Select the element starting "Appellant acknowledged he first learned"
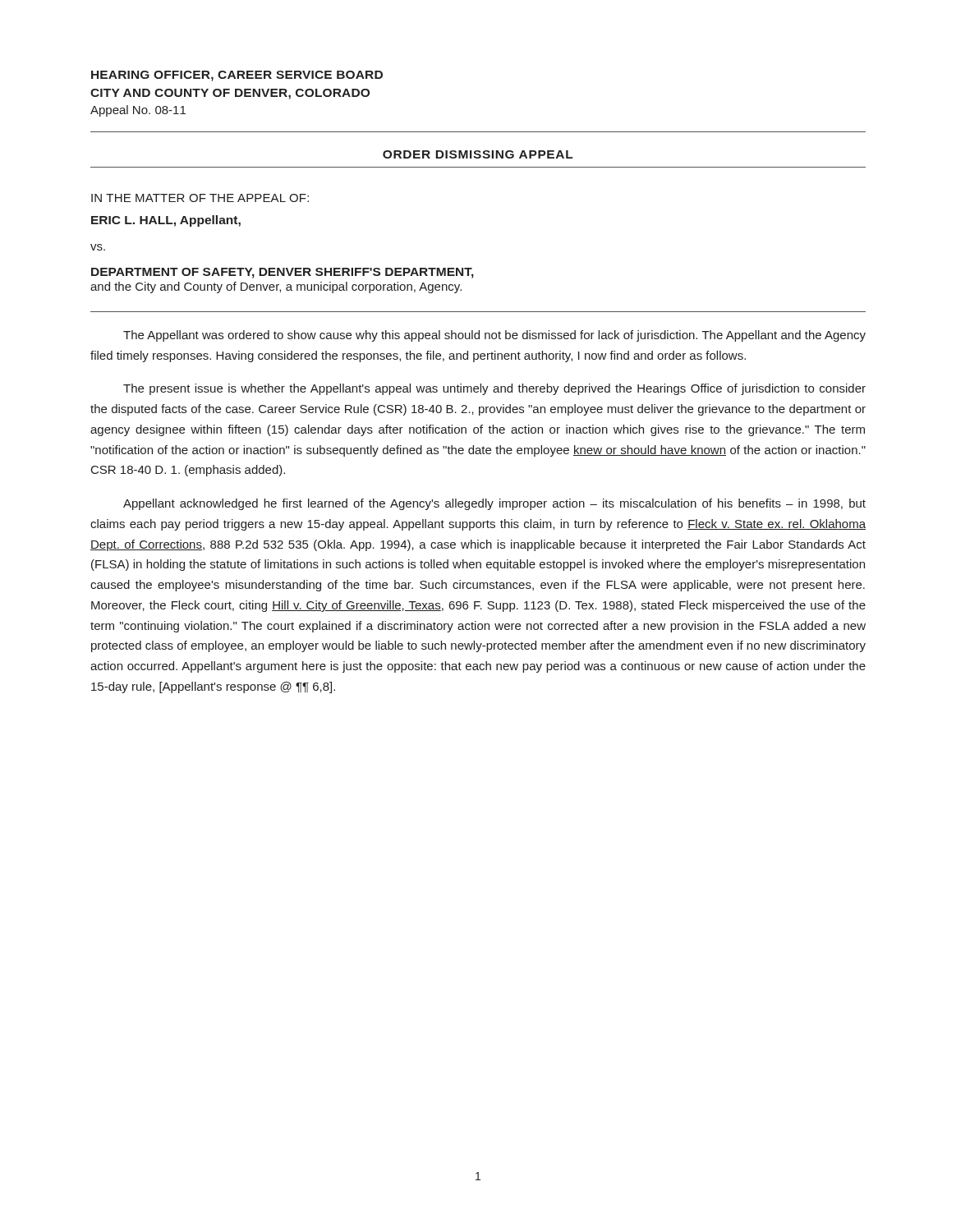Screen dimensions: 1232x956 (478, 595)
